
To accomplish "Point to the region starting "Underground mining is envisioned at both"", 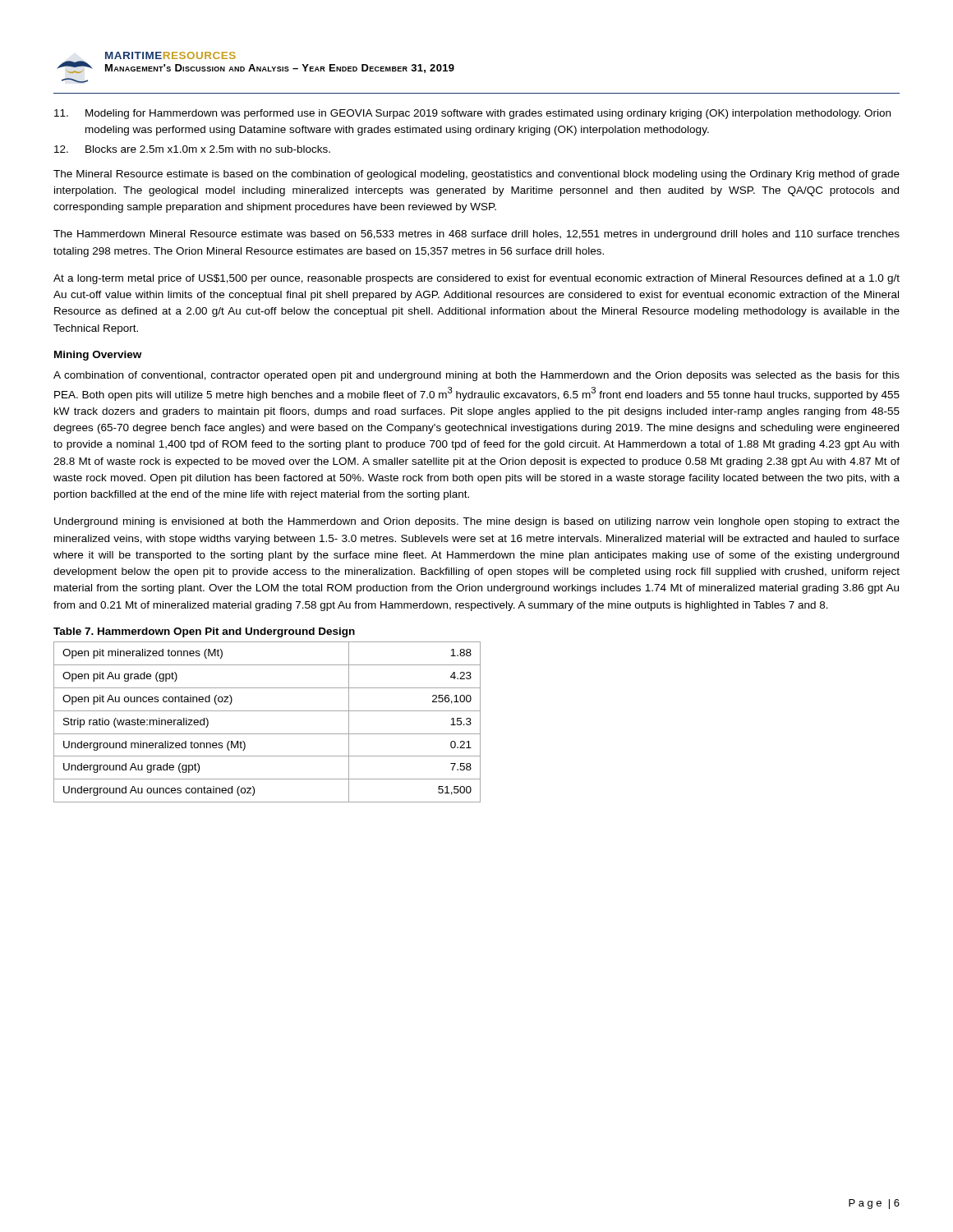I will [476, 563].
